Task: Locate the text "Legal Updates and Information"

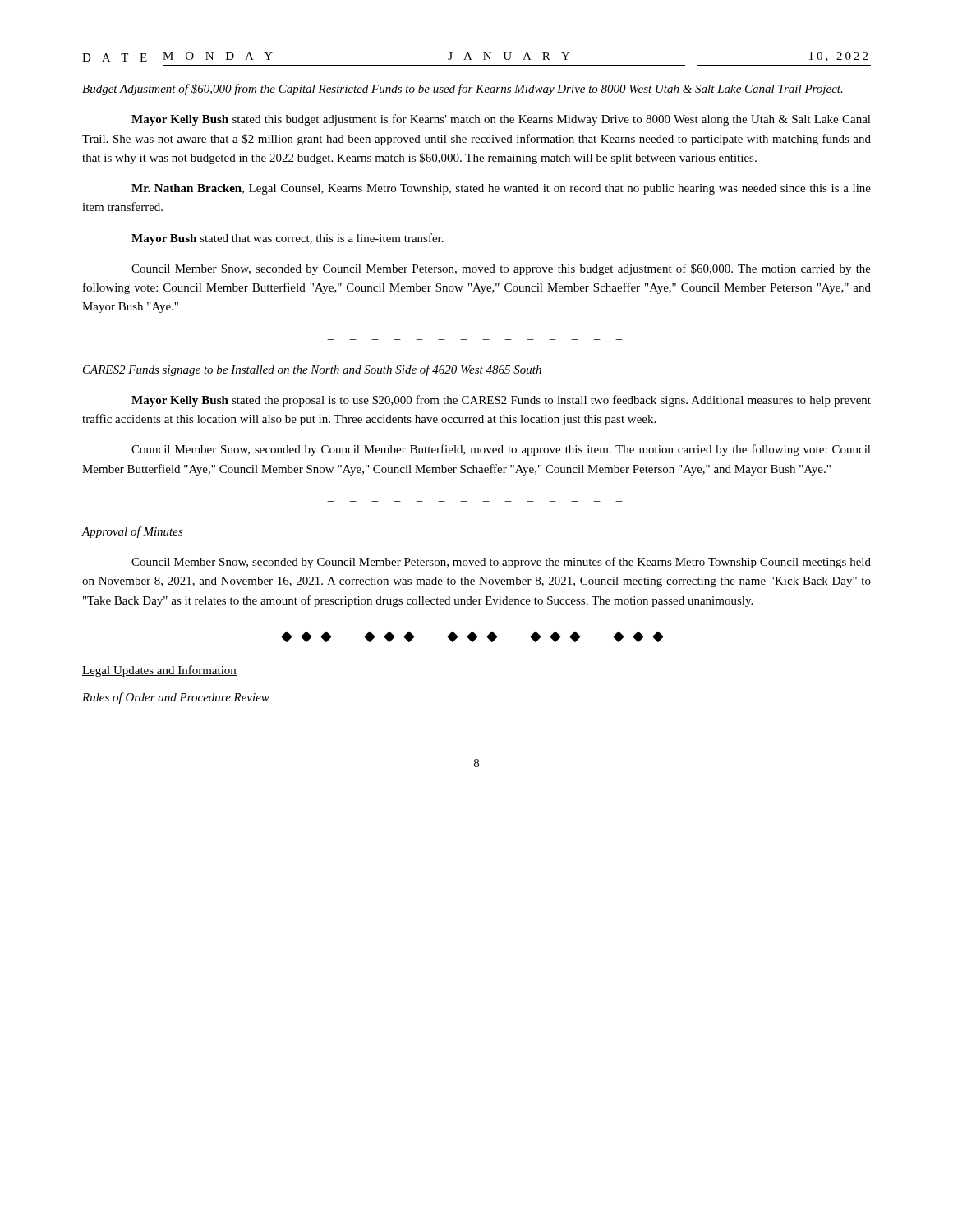Action: tap(159, 670)
